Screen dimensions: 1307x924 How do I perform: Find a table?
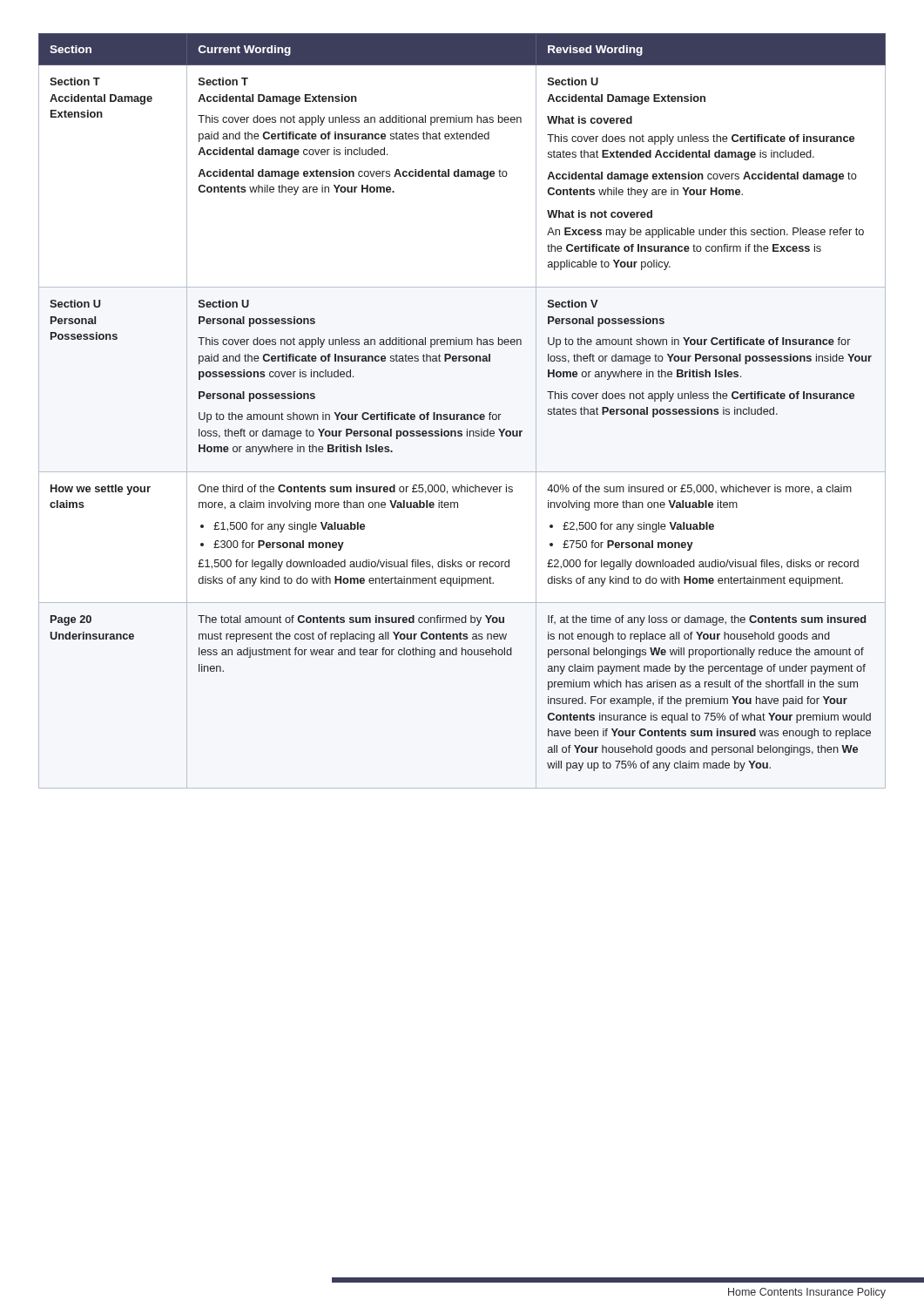462,411
